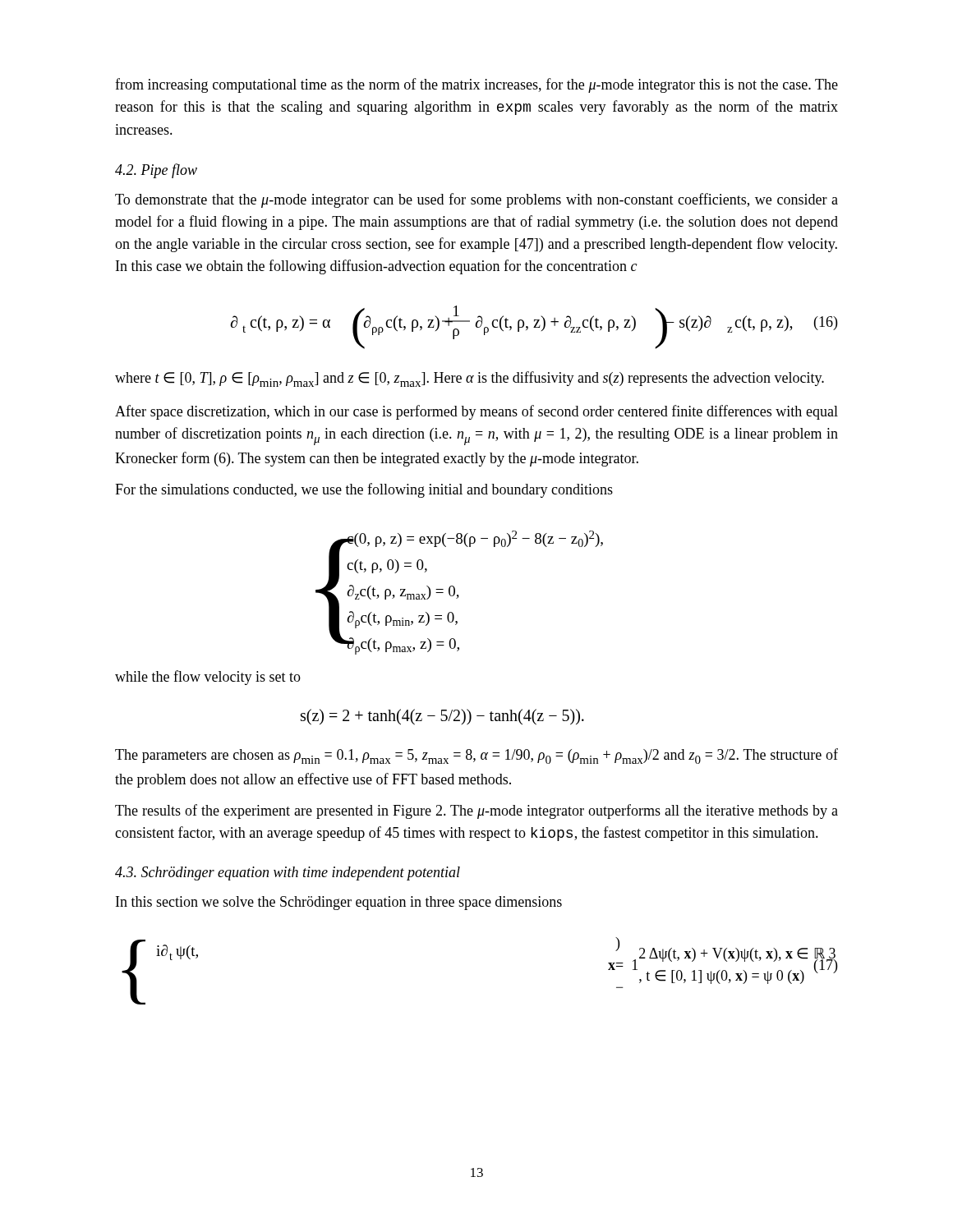The image size is (953, 1232).
Task: Click on the text block that reads "The parameters are"
Action: (x=476, y=767)
